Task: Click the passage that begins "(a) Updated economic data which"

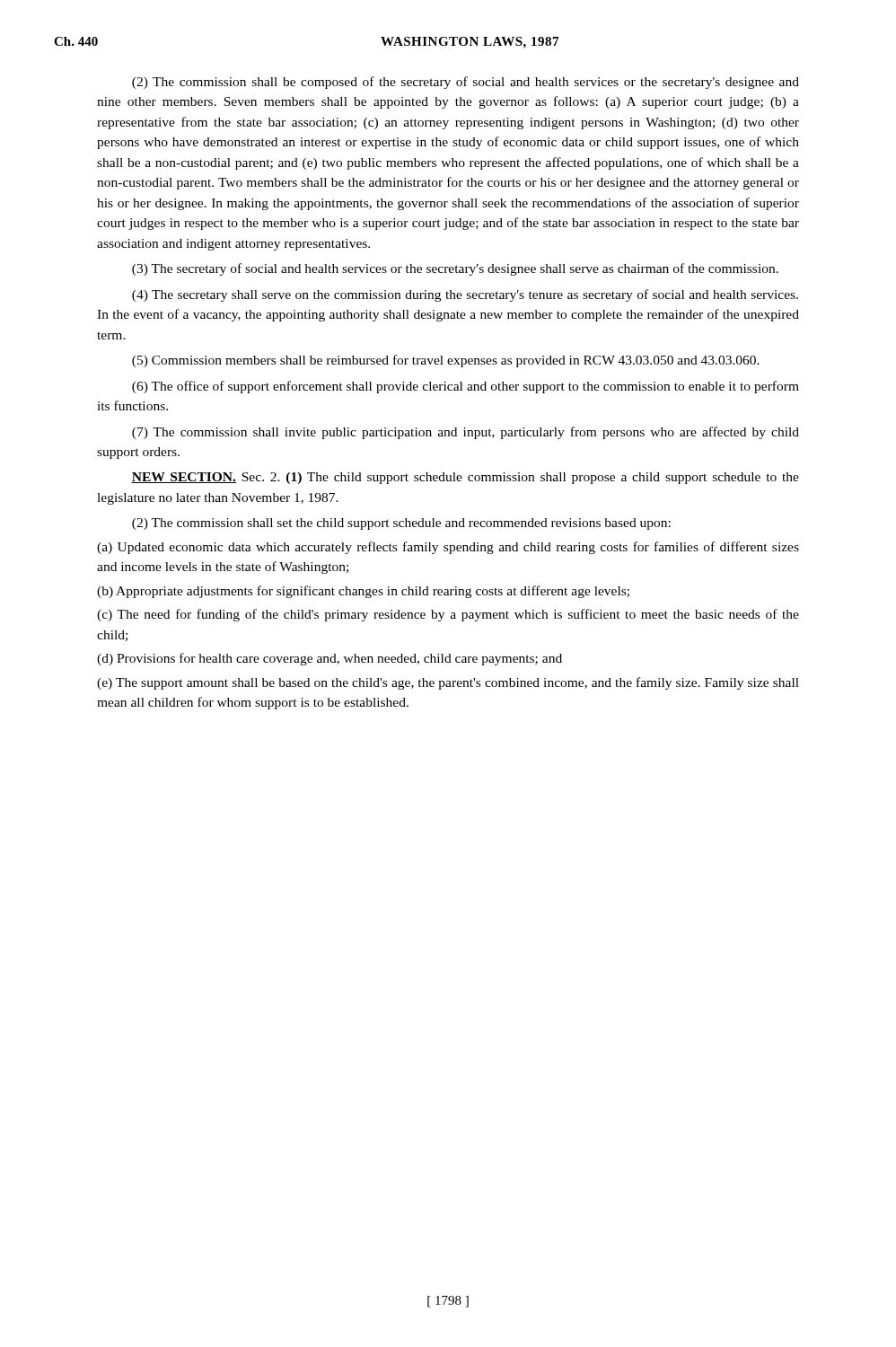Action: (448, 557)
